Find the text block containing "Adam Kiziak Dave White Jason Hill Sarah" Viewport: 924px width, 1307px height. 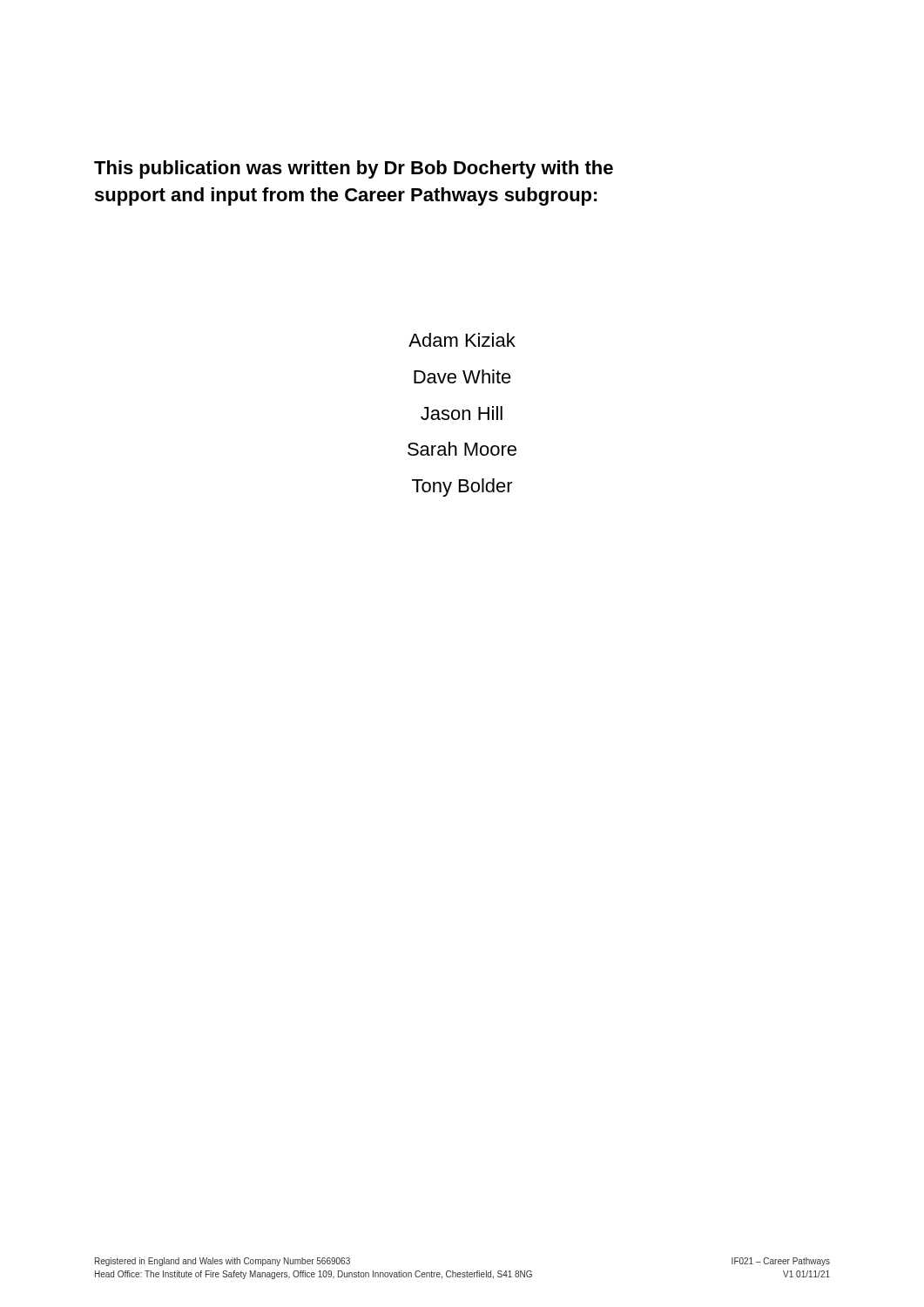coord(462,413)
